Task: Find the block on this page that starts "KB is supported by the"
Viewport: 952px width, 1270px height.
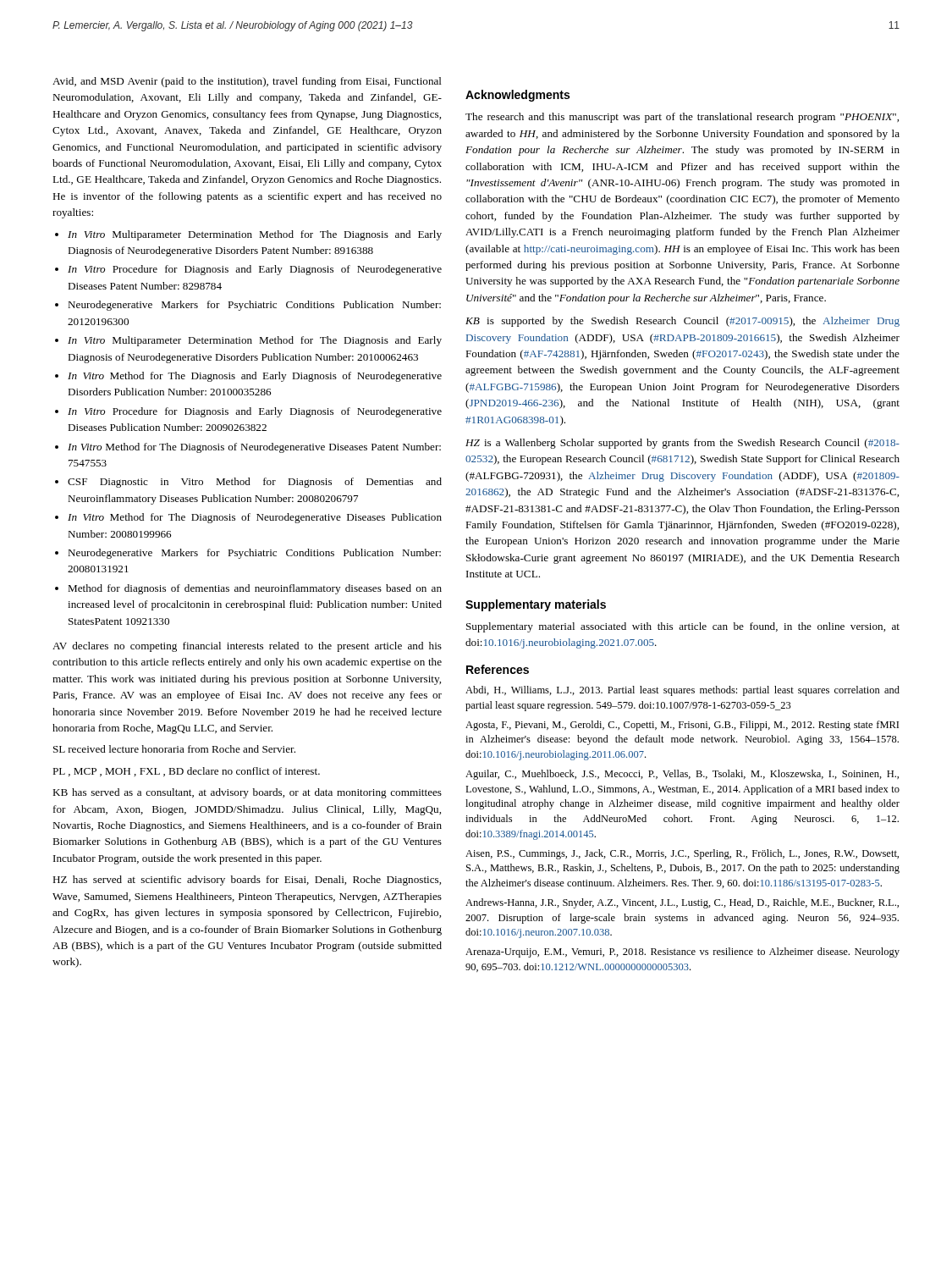Action: pyautogui.click(x=682, y=370)
